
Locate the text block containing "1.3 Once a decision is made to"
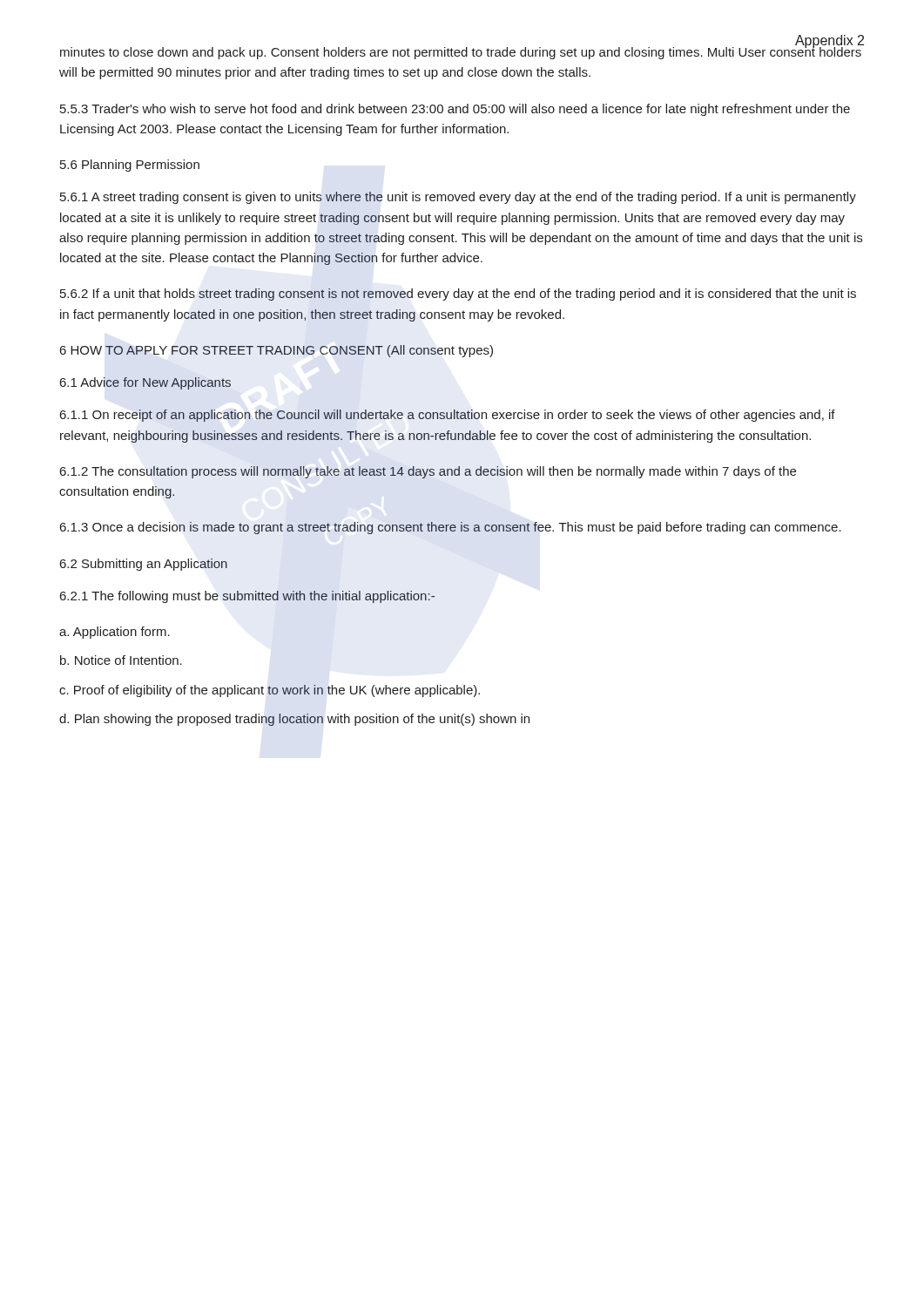(450, 527)
